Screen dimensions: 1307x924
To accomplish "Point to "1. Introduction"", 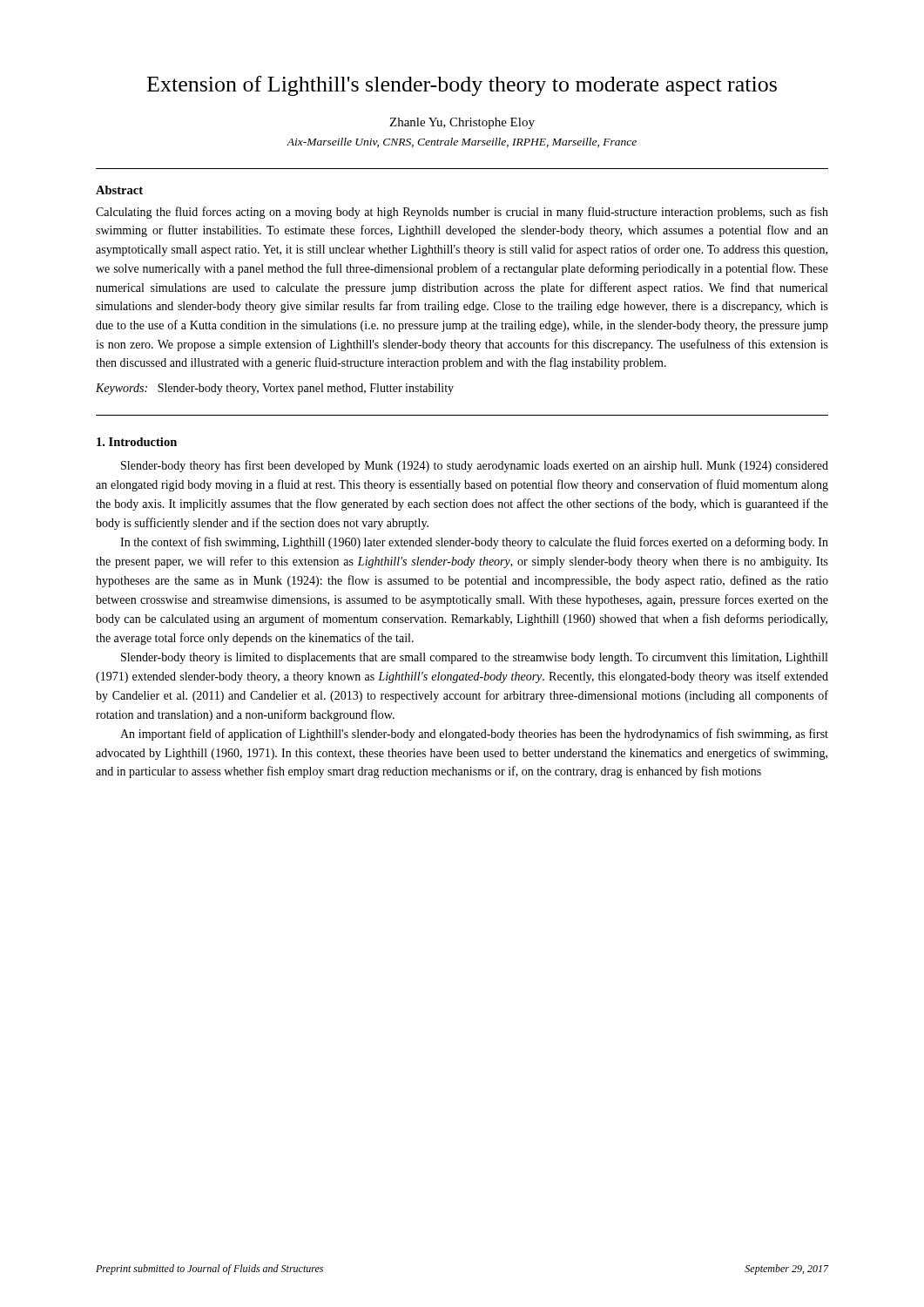I will click(136, 442).
